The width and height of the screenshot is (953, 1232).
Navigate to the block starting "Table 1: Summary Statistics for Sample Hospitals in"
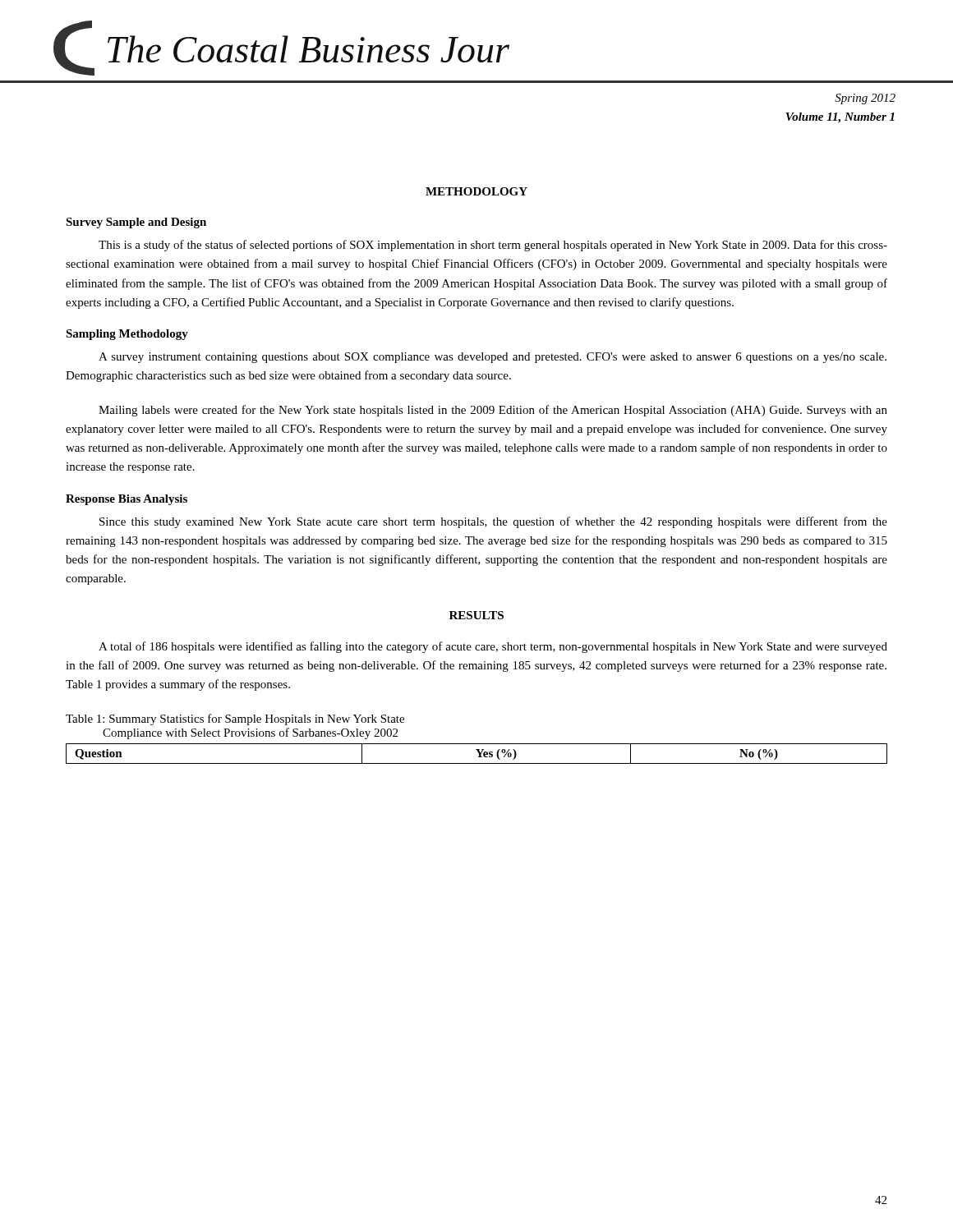point(235,726)
